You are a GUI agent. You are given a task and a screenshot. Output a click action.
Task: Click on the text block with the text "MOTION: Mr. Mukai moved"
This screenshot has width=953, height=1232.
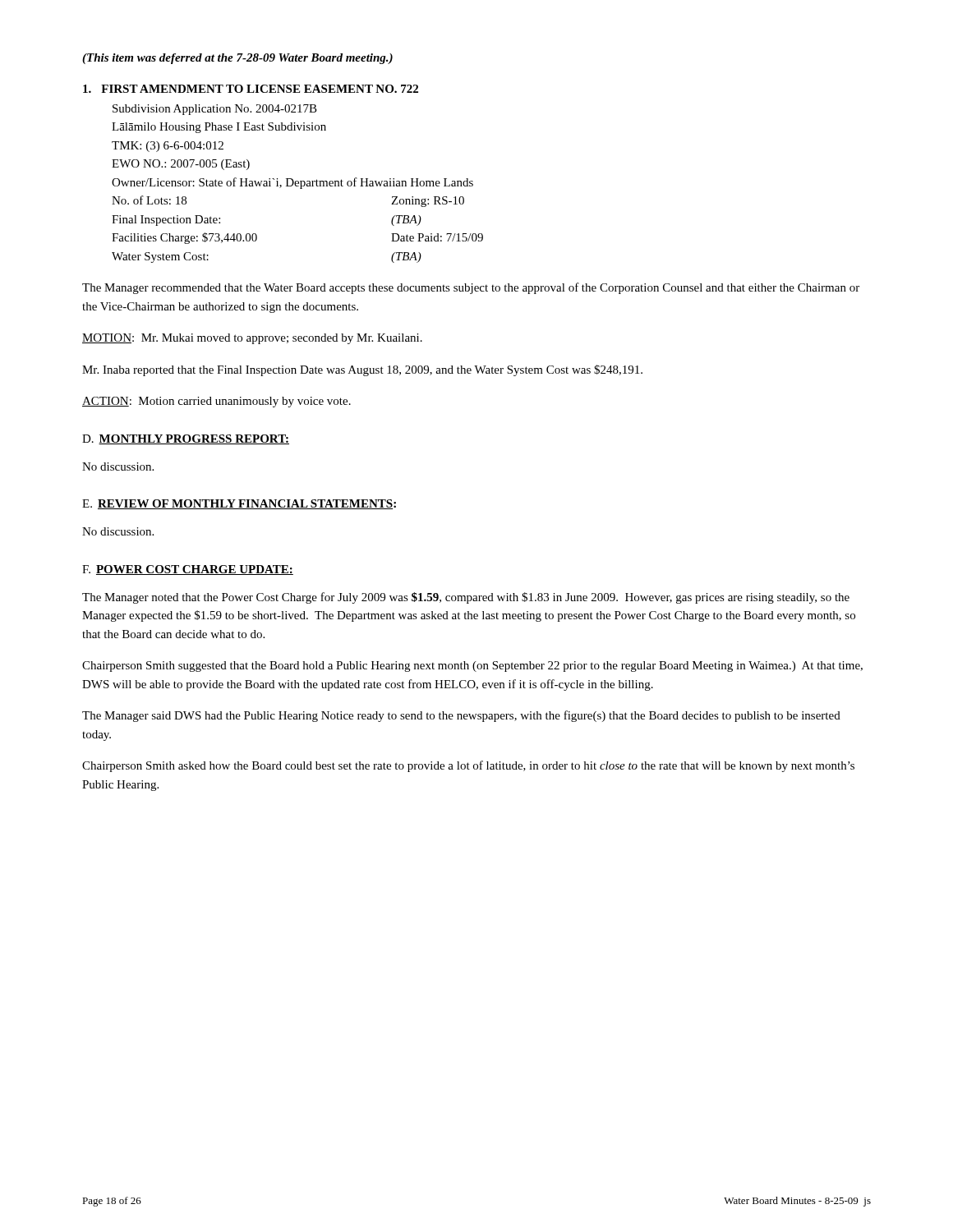(x=252, y=339)
